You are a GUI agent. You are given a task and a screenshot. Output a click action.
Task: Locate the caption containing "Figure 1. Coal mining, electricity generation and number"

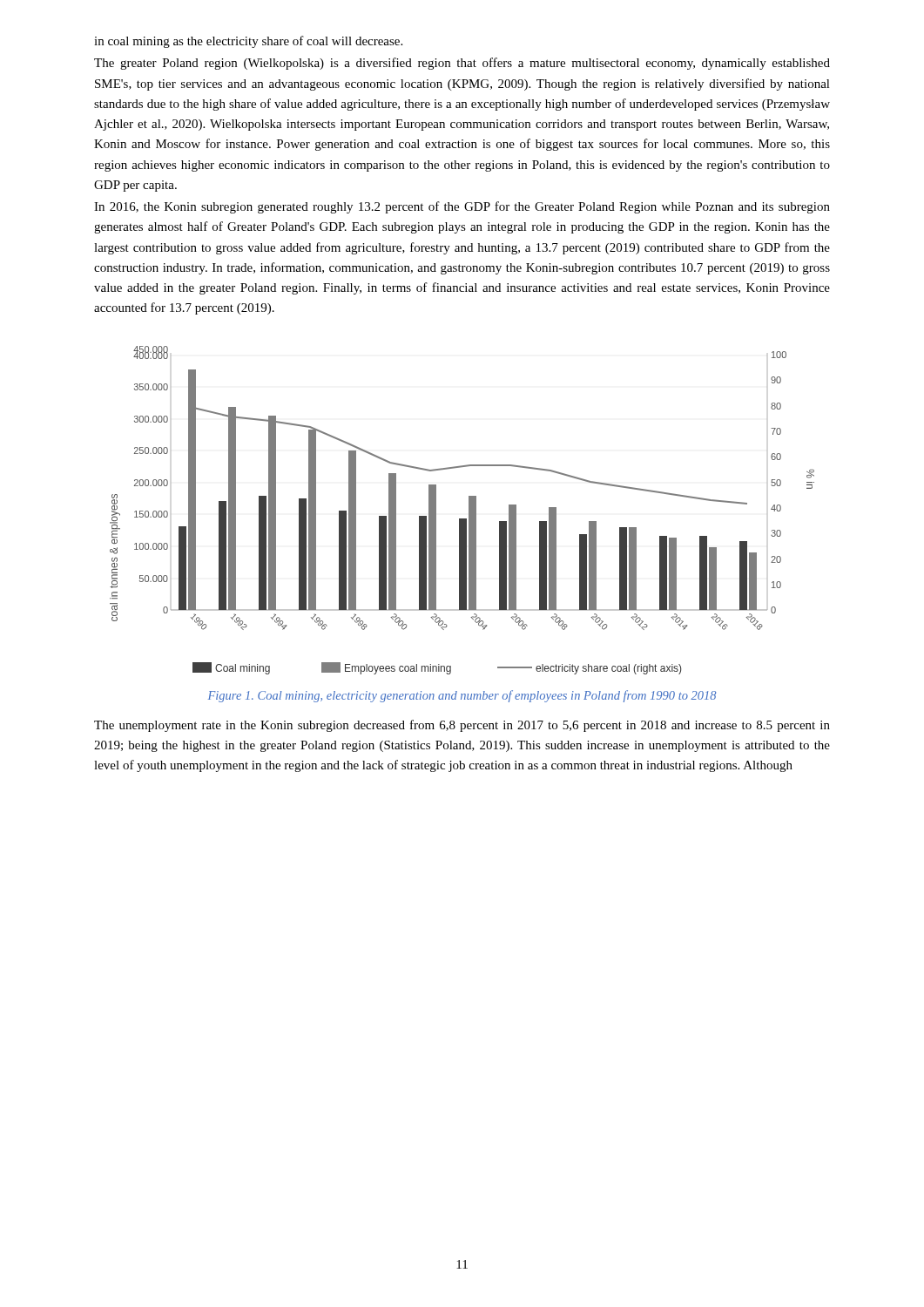[462, 695]
